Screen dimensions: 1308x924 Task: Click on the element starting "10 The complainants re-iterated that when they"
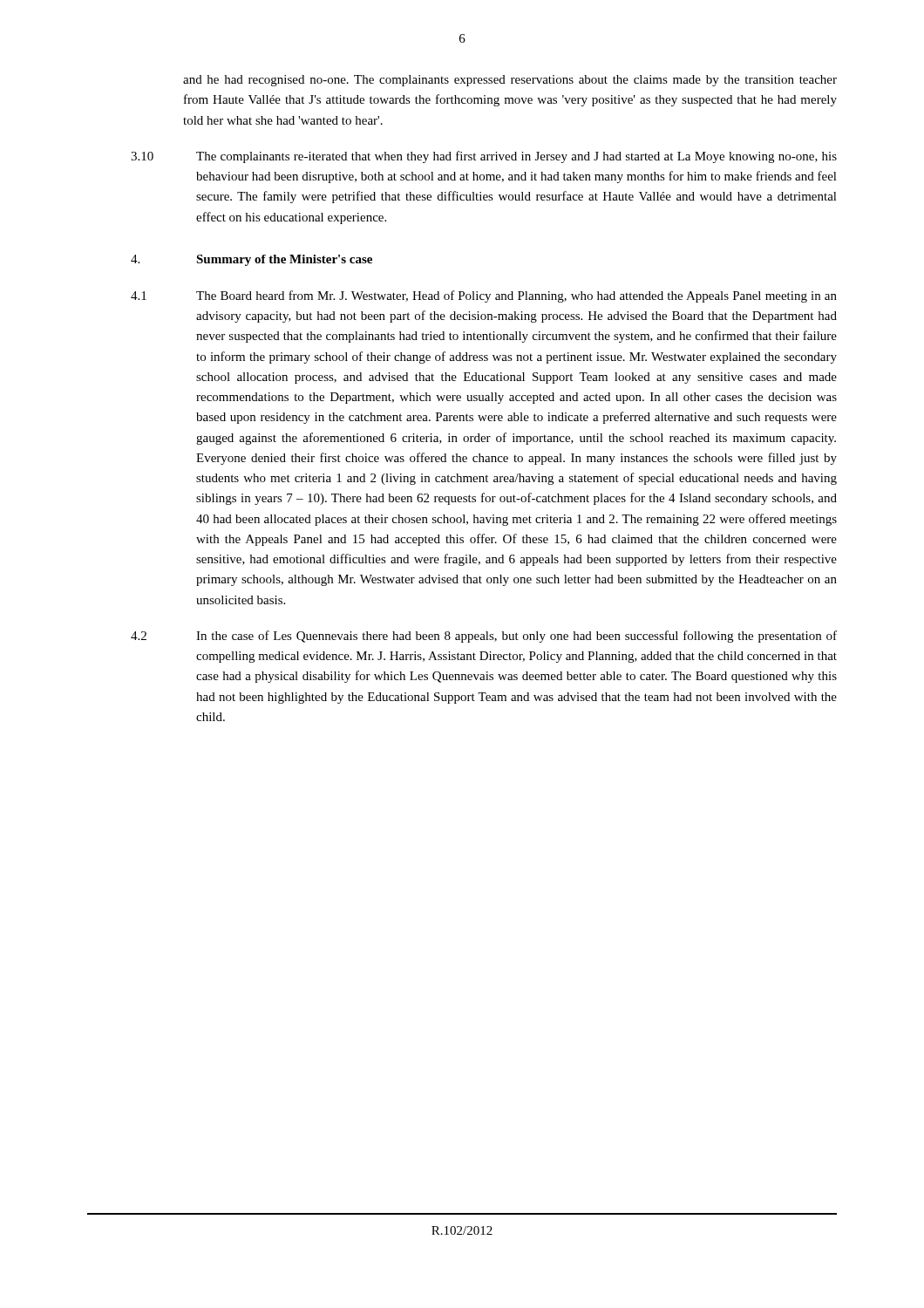(484, 187)
